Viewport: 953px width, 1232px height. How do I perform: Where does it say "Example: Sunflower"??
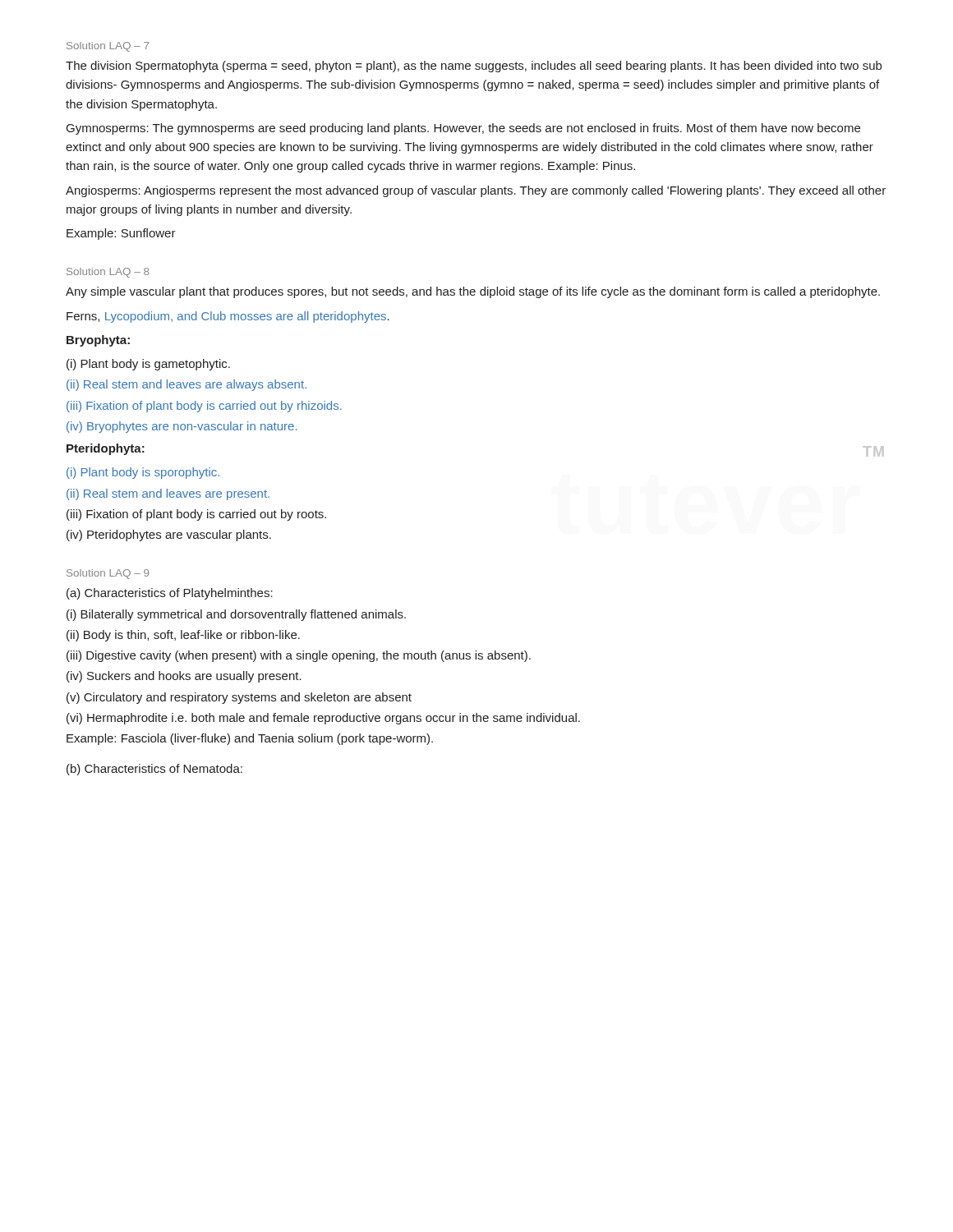121,233
